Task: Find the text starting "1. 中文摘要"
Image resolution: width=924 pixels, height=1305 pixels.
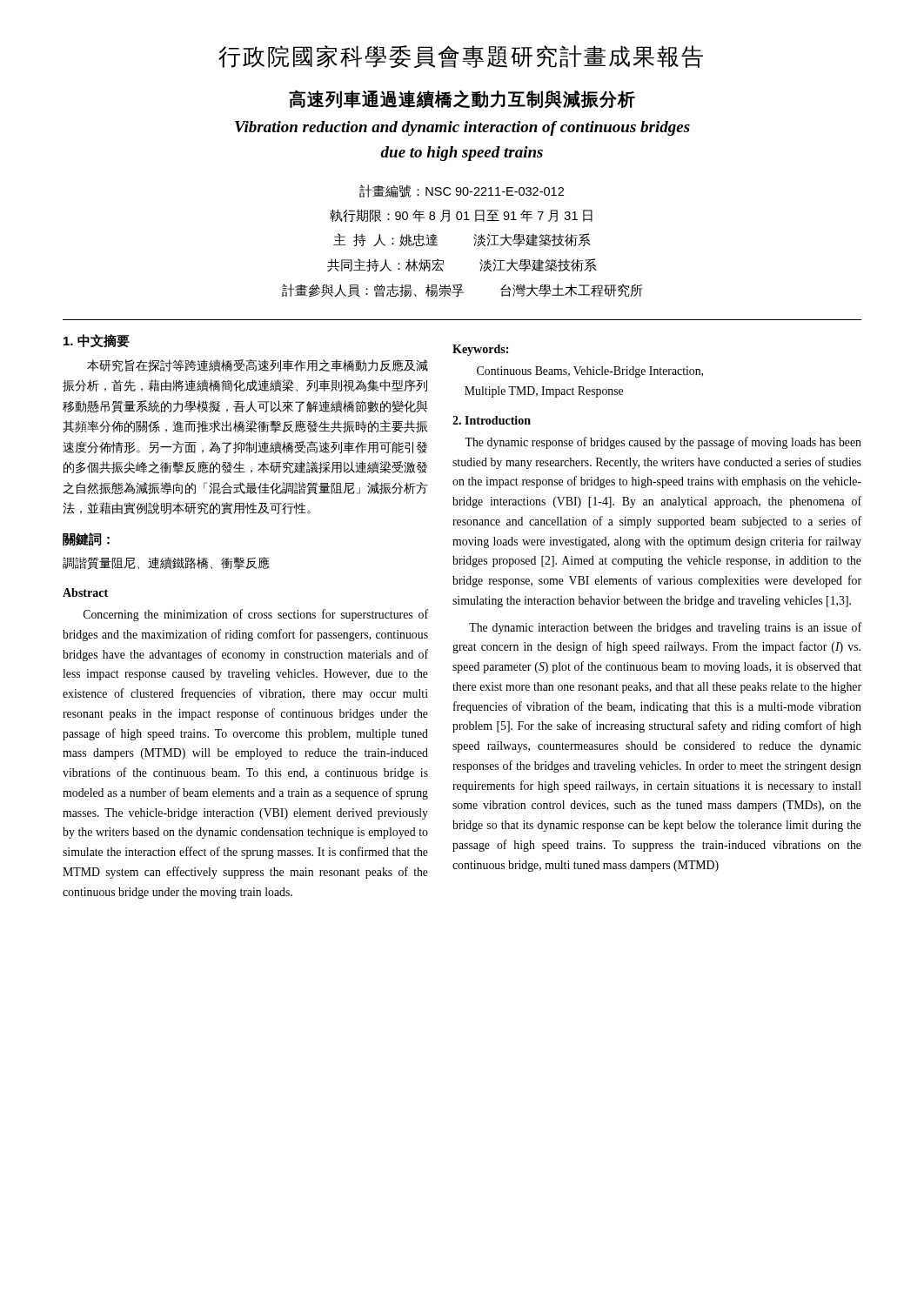Action: pos(96,341)
